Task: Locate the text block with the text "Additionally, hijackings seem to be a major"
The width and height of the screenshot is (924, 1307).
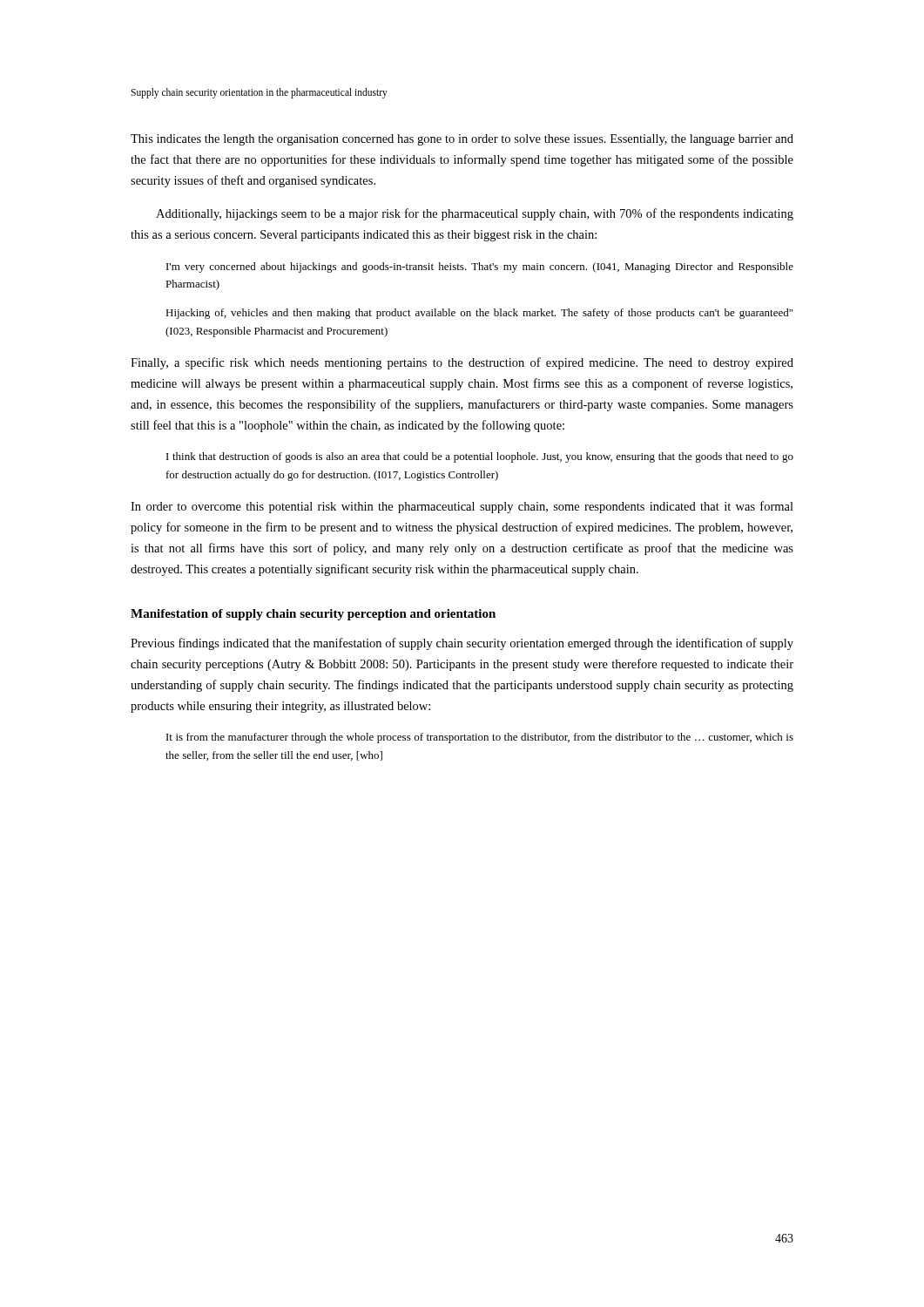Action: pyautogui.click(x=462, y=224)
